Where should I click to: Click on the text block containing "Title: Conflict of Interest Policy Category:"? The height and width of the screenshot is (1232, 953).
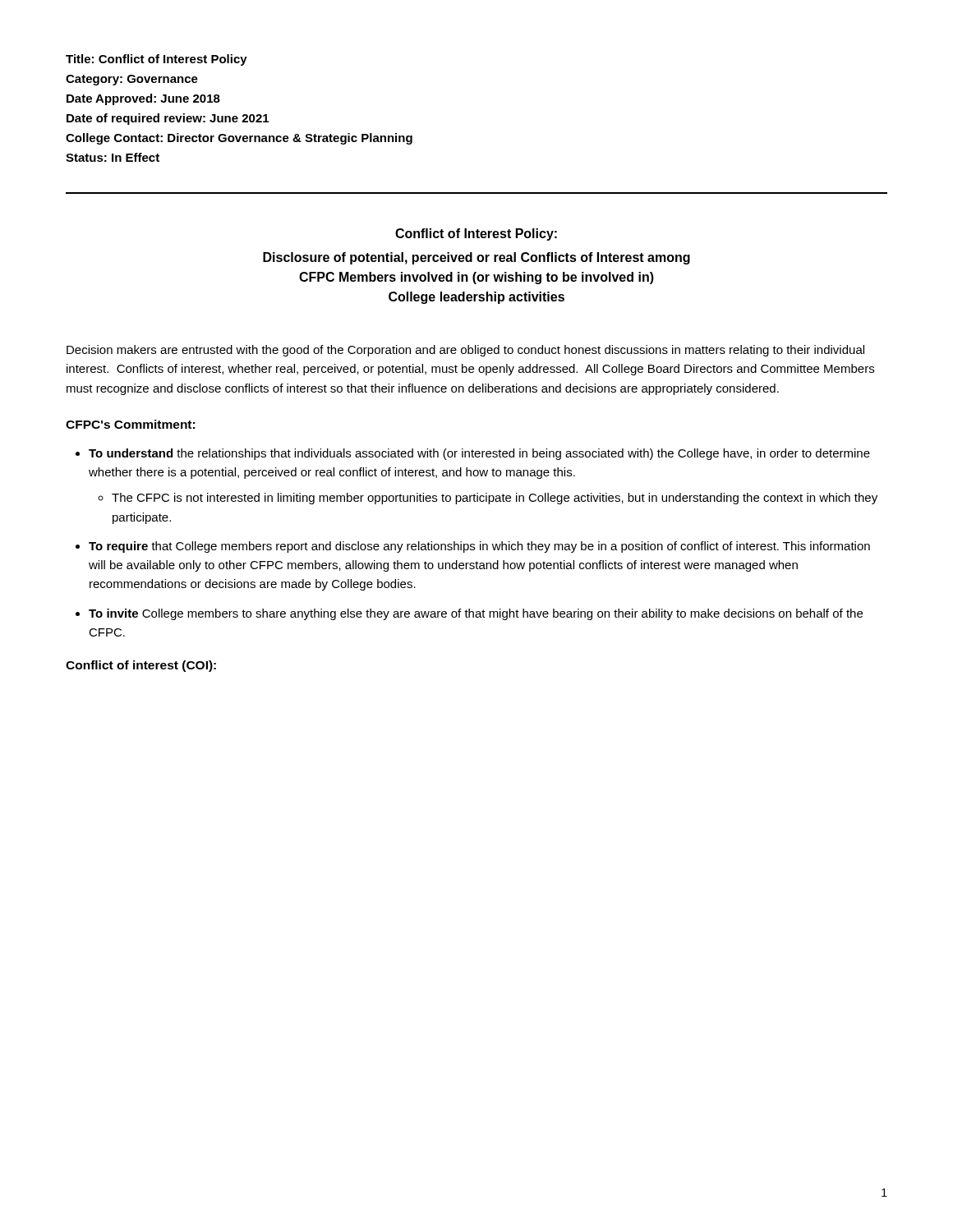[x=157, y=60]
